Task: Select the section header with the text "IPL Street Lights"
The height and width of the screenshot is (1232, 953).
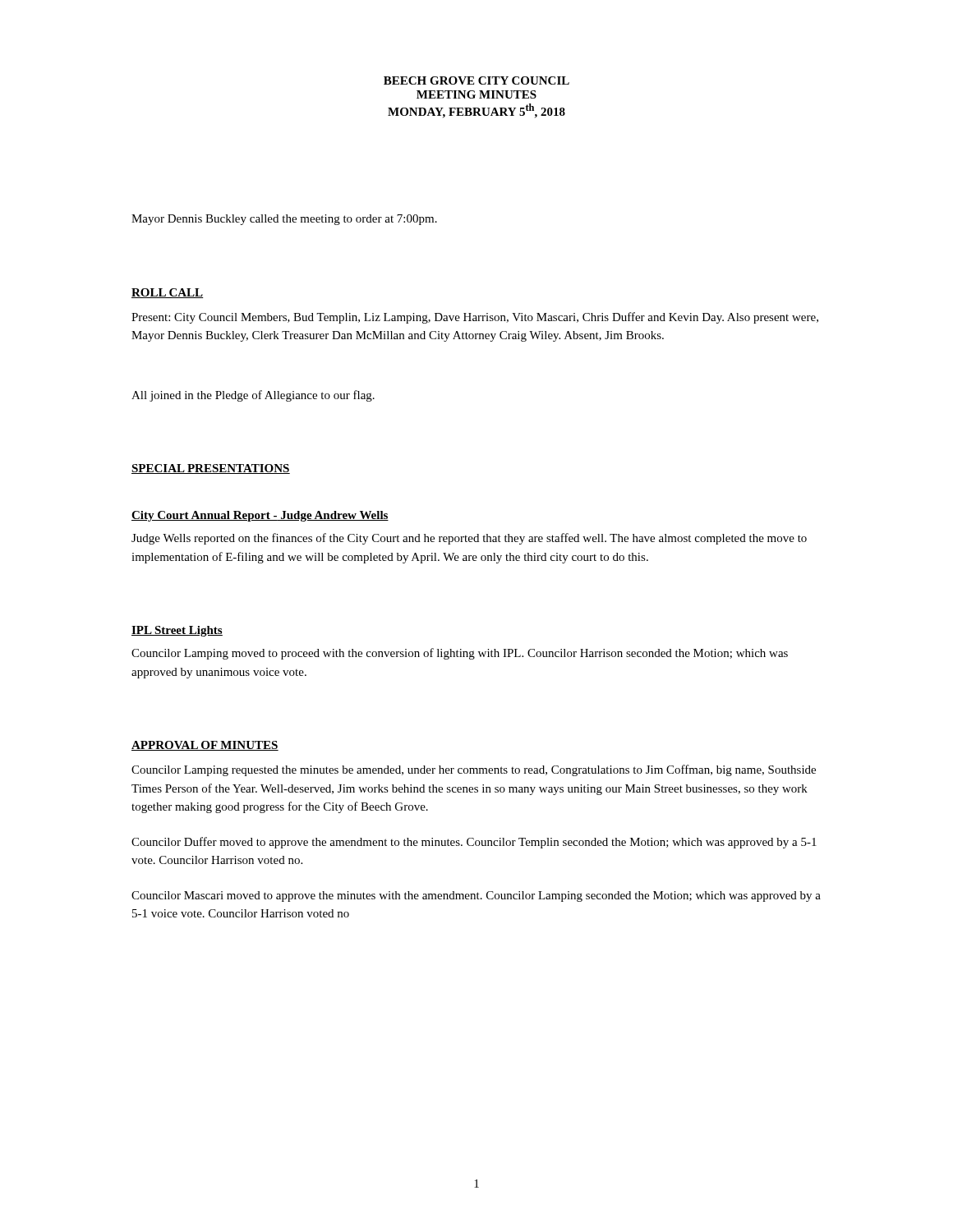Action: pos(177,630)
